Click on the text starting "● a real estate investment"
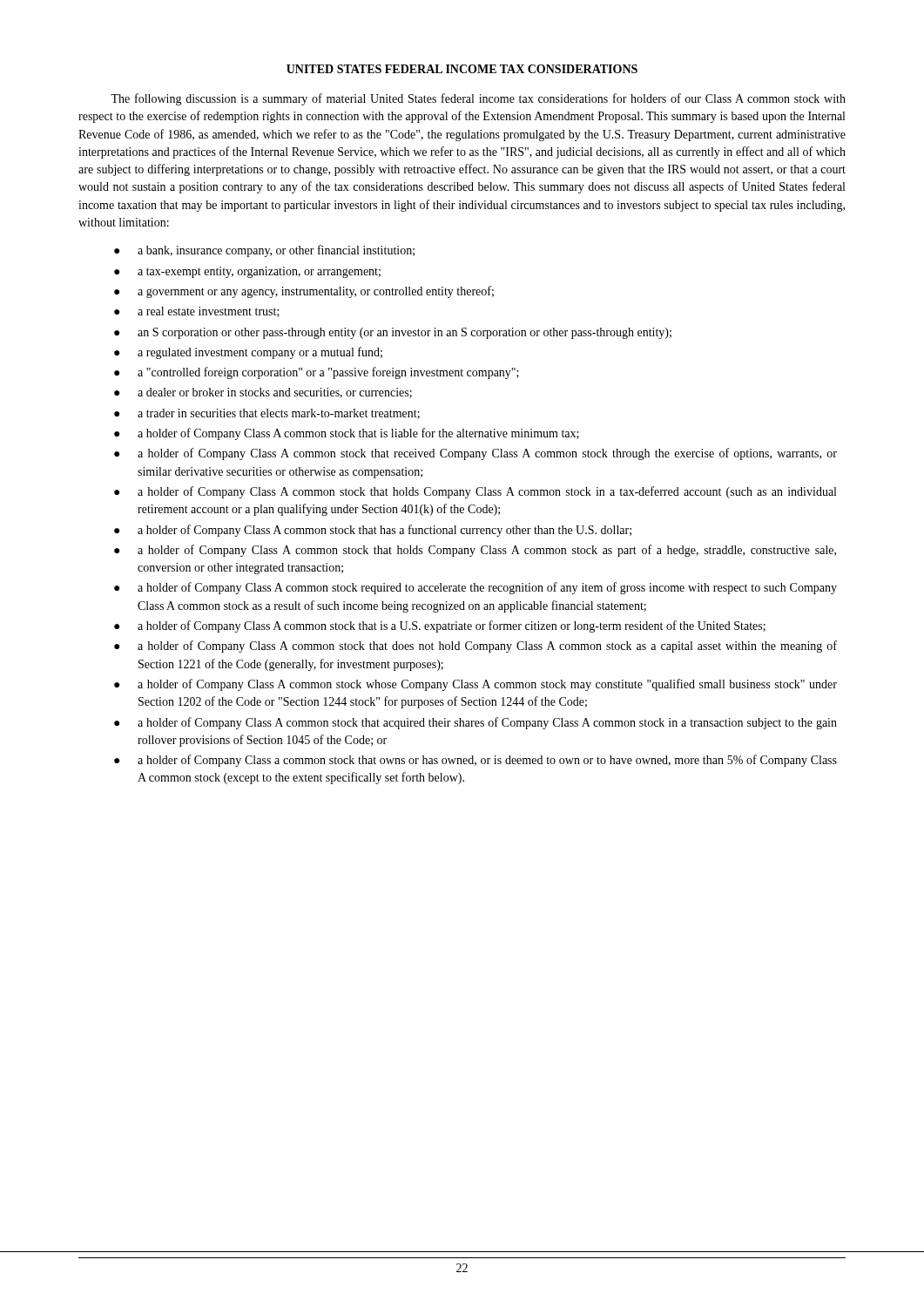The height and width of the screenshot is (1307, 924). pos(197,312)
